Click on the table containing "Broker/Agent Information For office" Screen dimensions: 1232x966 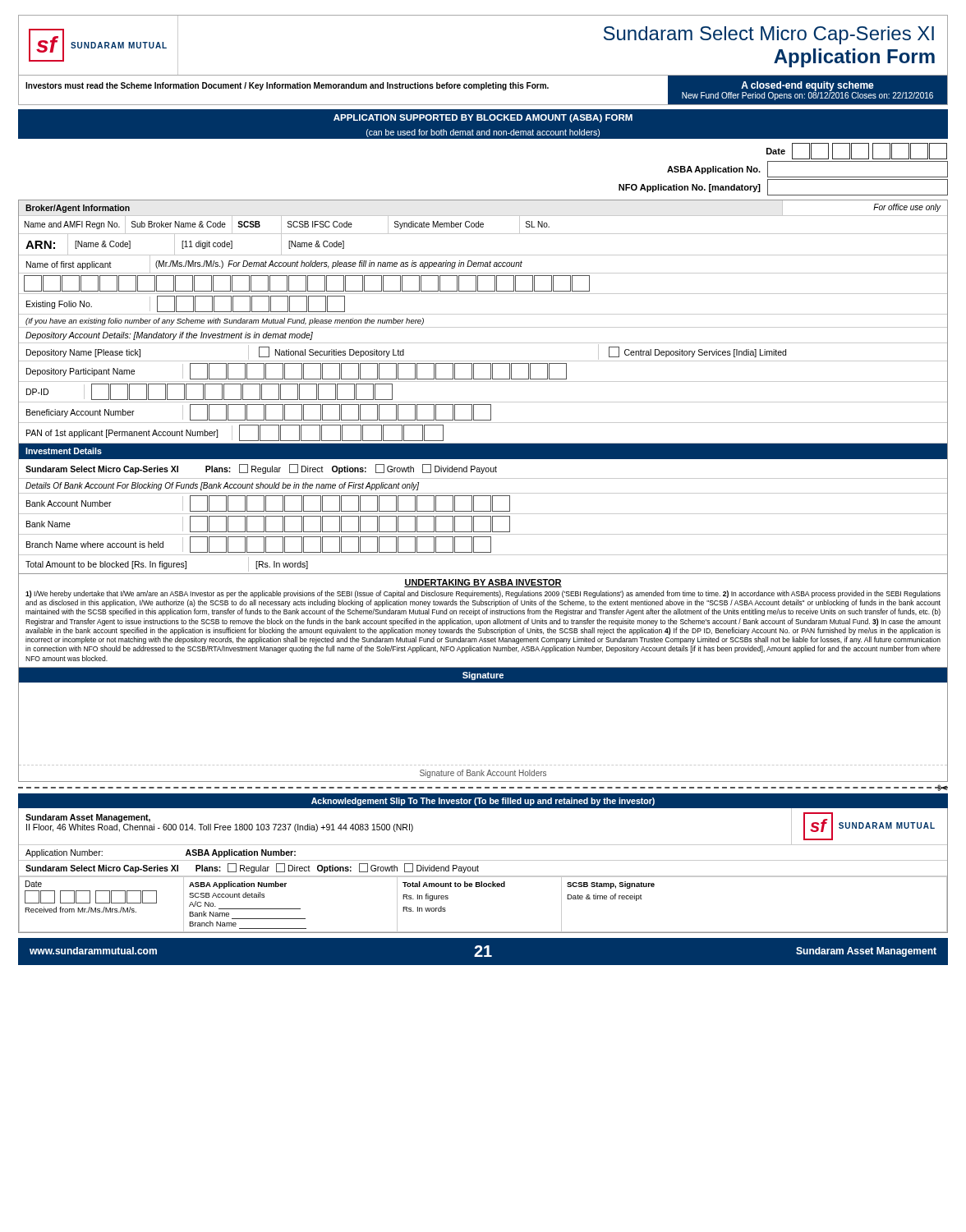[483, 387]
